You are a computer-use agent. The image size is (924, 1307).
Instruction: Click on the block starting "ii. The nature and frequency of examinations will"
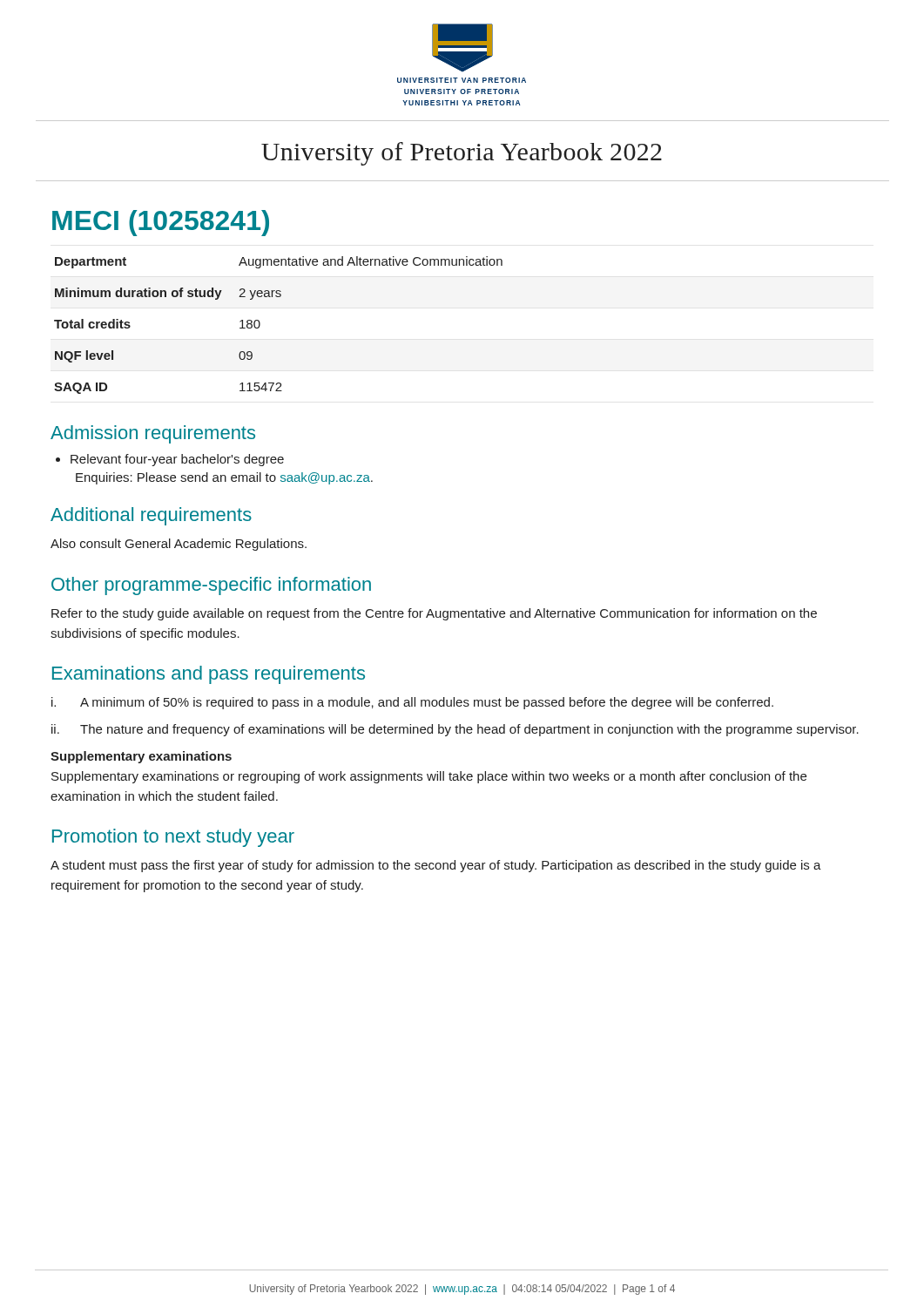[x=462, y=729]
